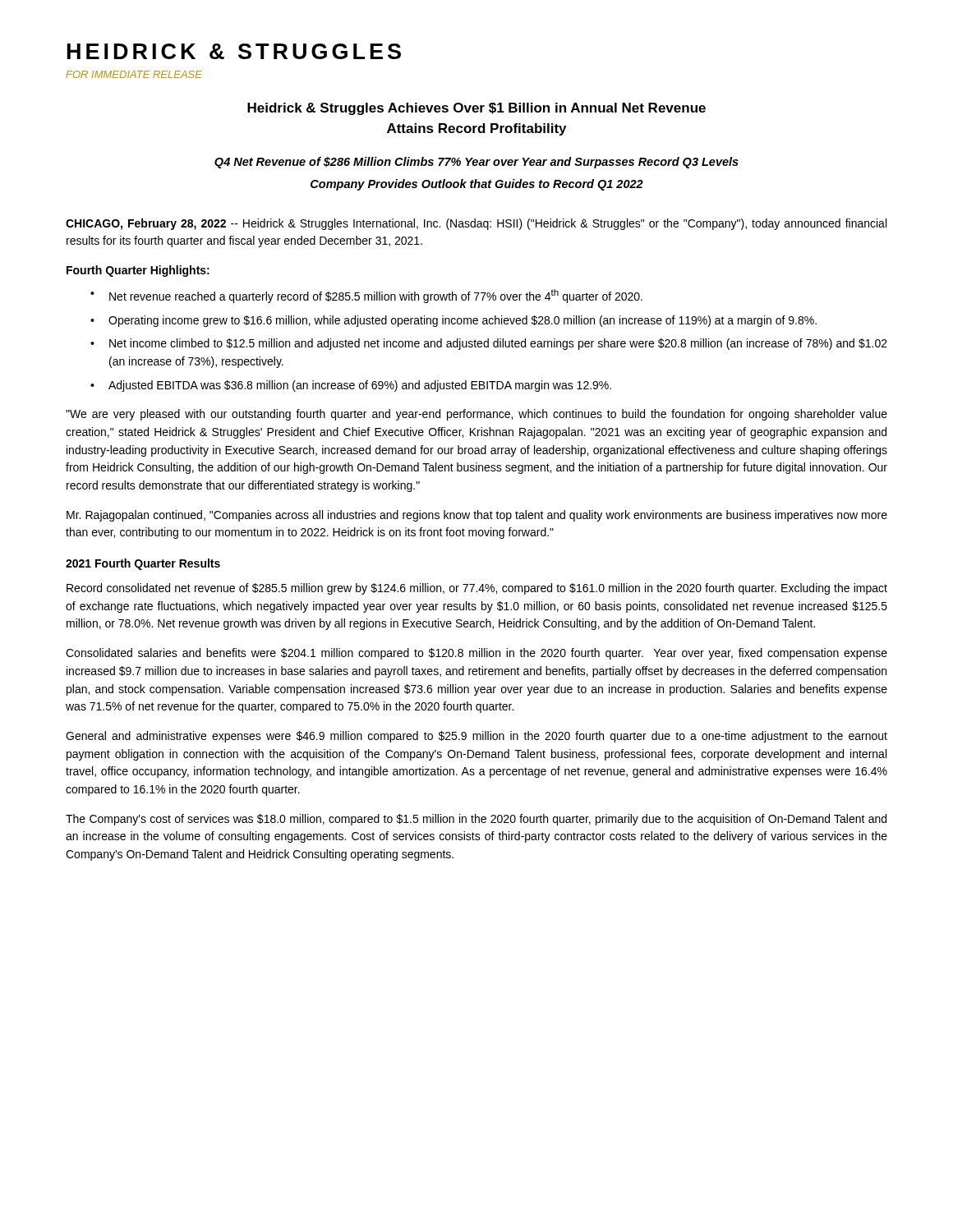Find the block on this page that starts "Consolidated salaries and benefits"

click(476, 680)
